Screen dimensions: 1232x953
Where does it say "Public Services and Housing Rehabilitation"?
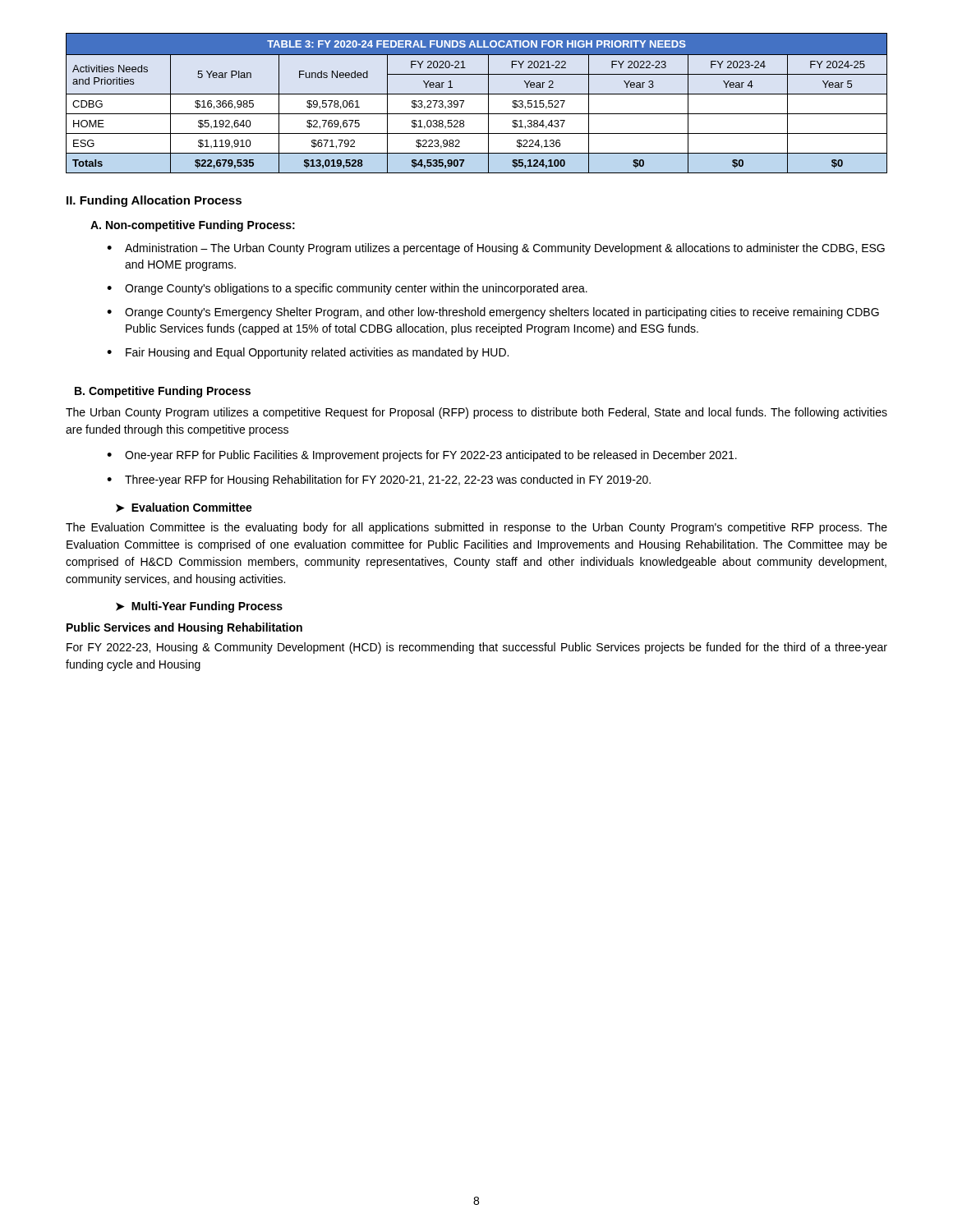(184, 627)
